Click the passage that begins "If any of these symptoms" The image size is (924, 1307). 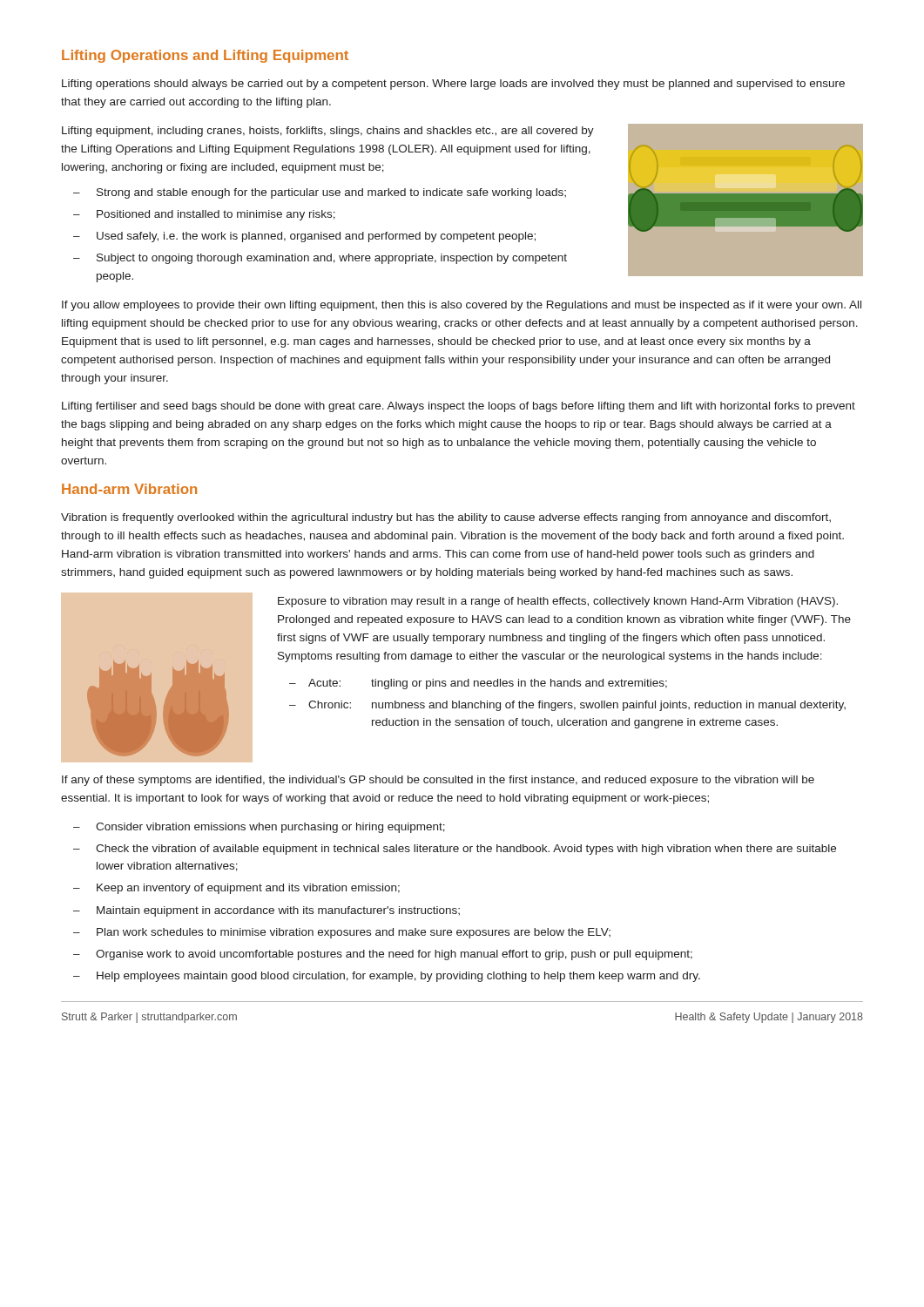438,788
